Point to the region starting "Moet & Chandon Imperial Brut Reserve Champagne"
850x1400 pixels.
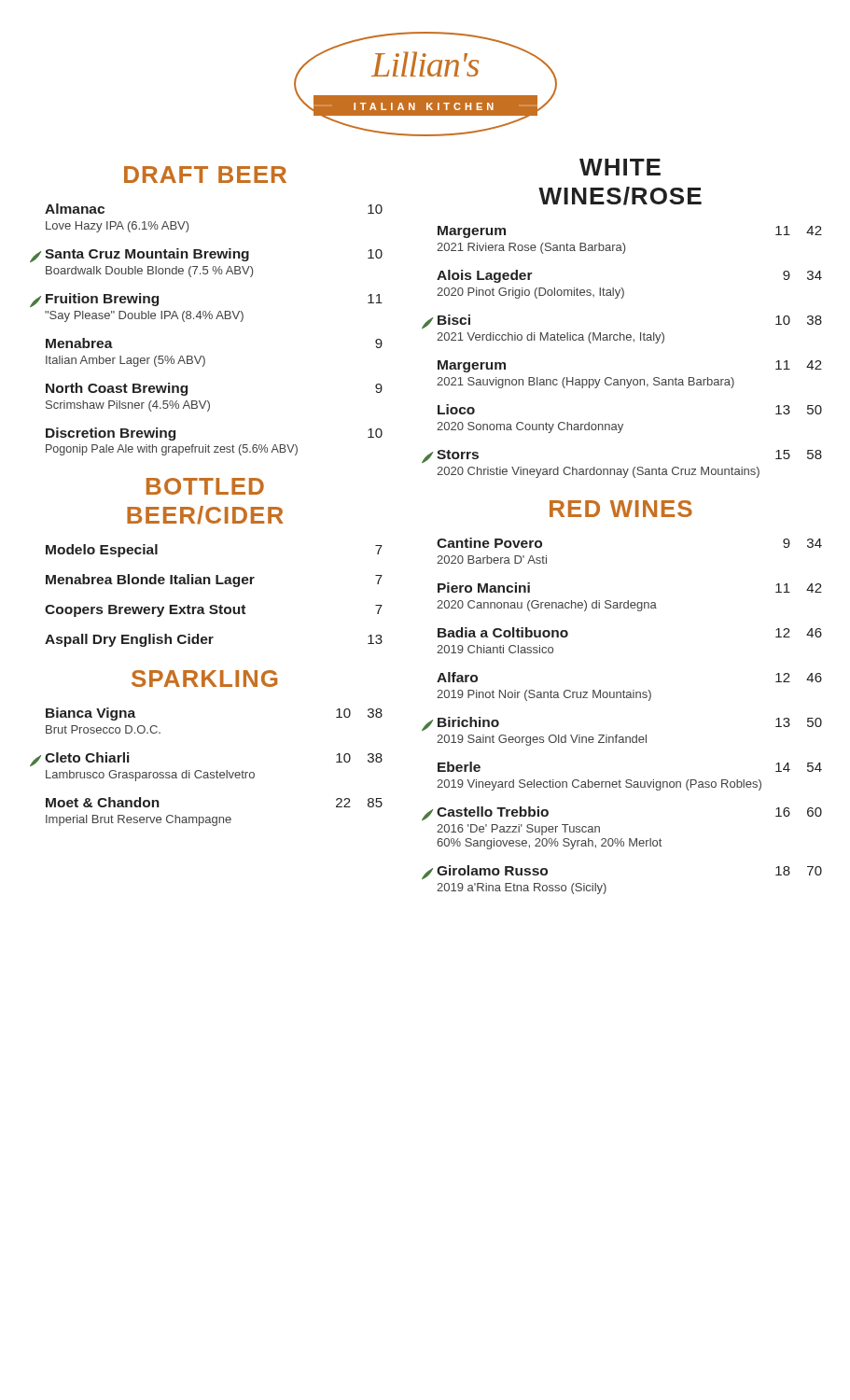point(214,810)
